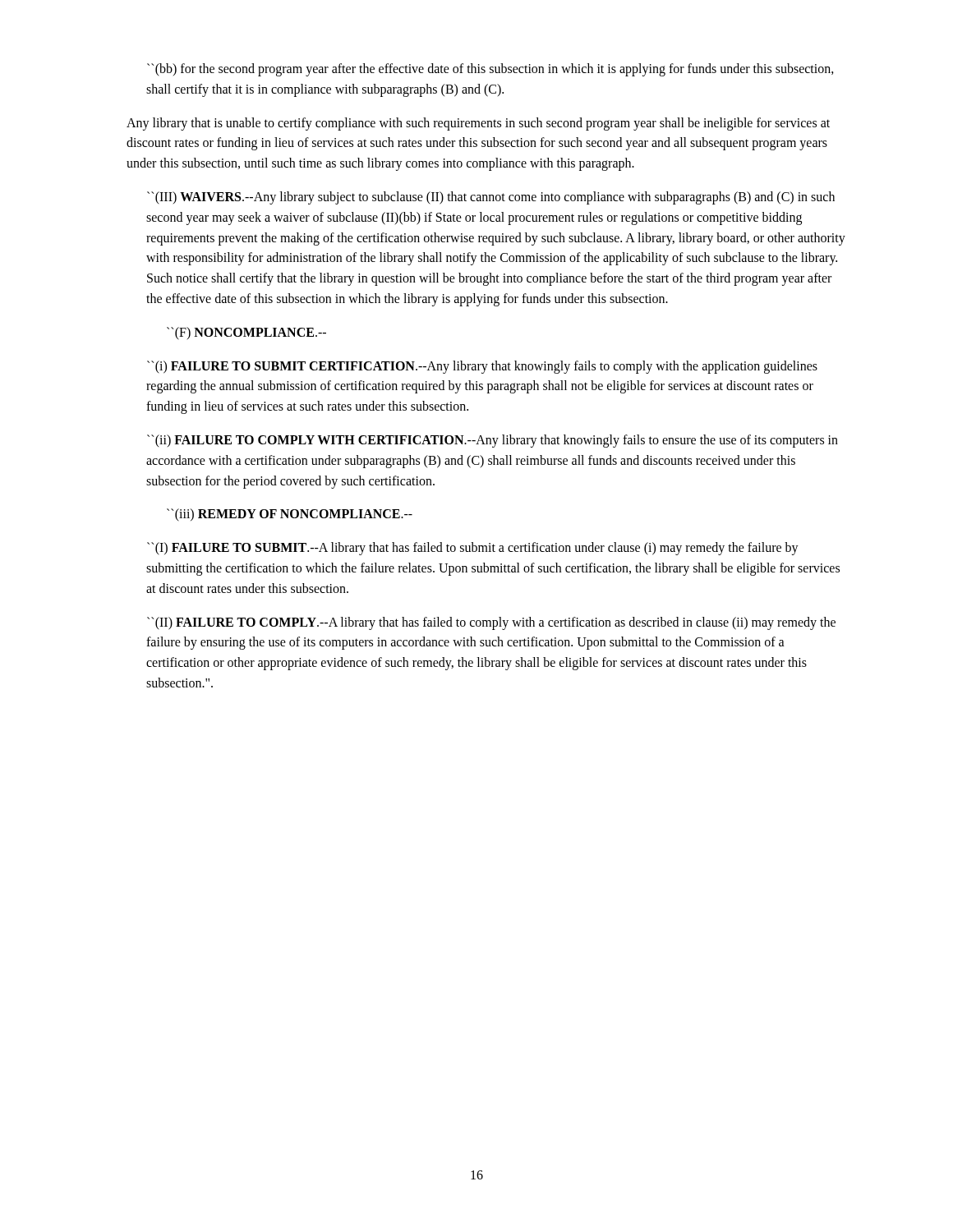This screenshot has width=953, height=1232.
Task: Locate the passage starting "``(bb) for the"
Action: tap(490, 79)
